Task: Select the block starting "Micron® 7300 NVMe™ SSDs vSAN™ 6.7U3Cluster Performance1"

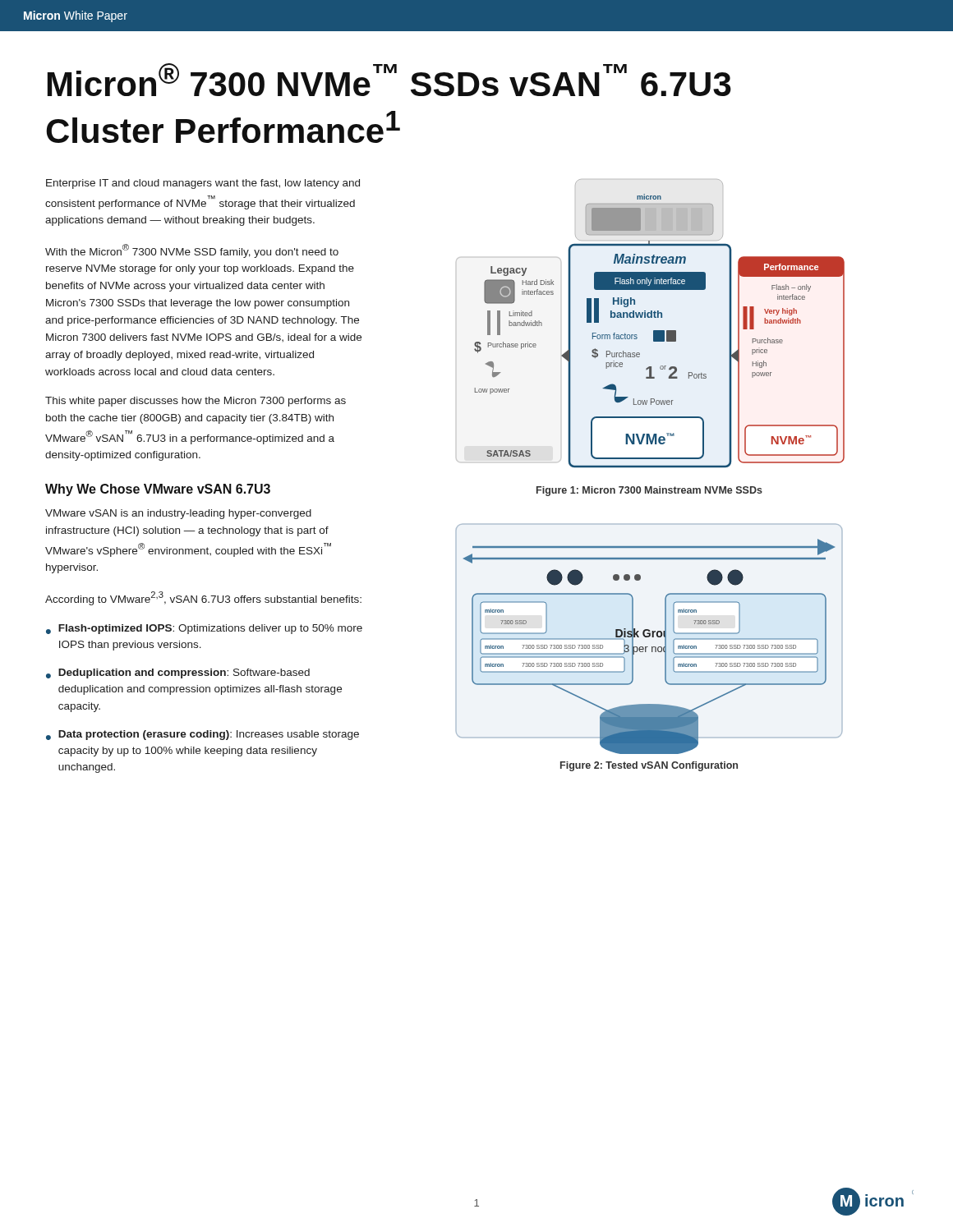Action: click(476, 105)
